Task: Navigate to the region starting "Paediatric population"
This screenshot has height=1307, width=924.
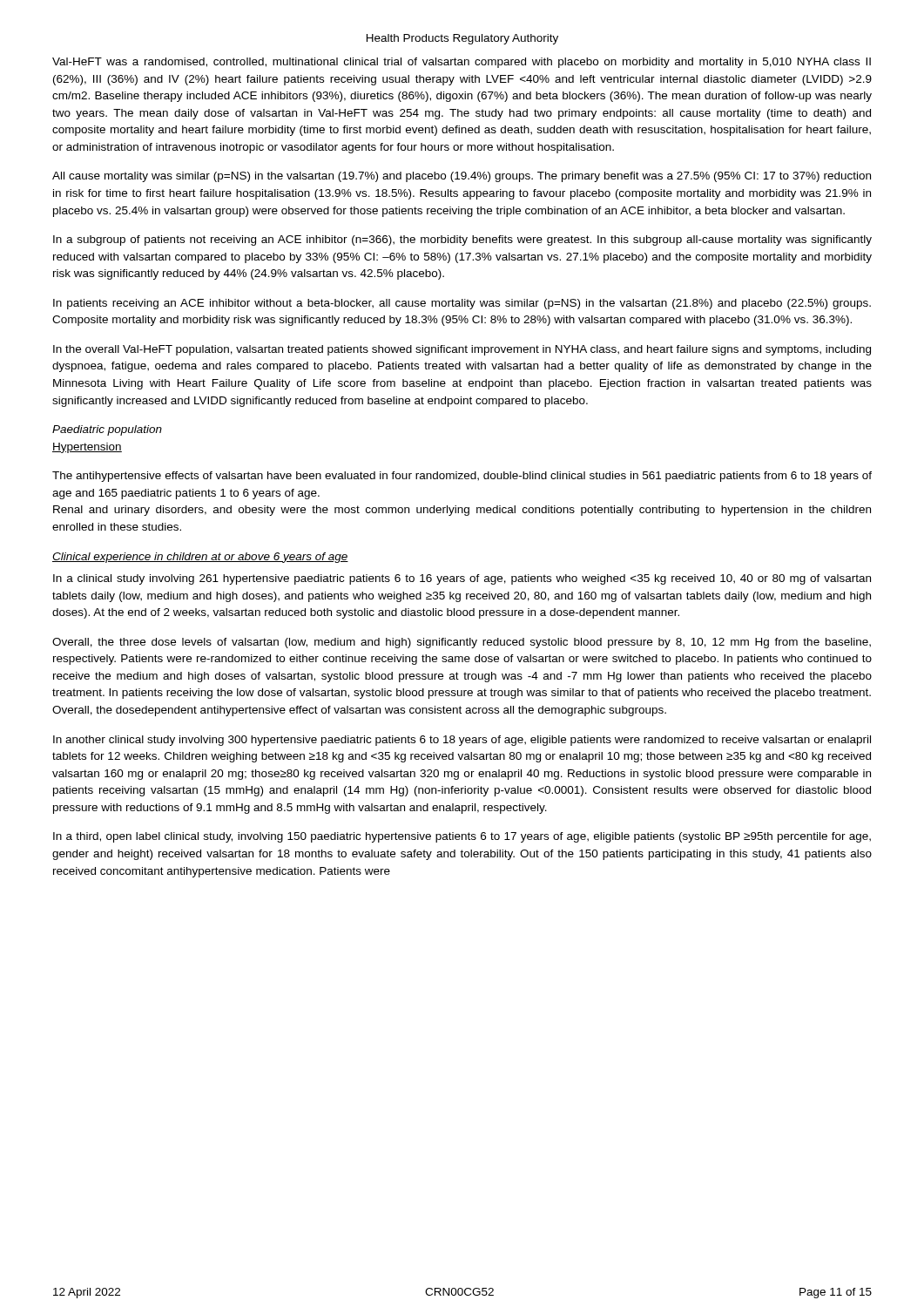Action: 107,429
